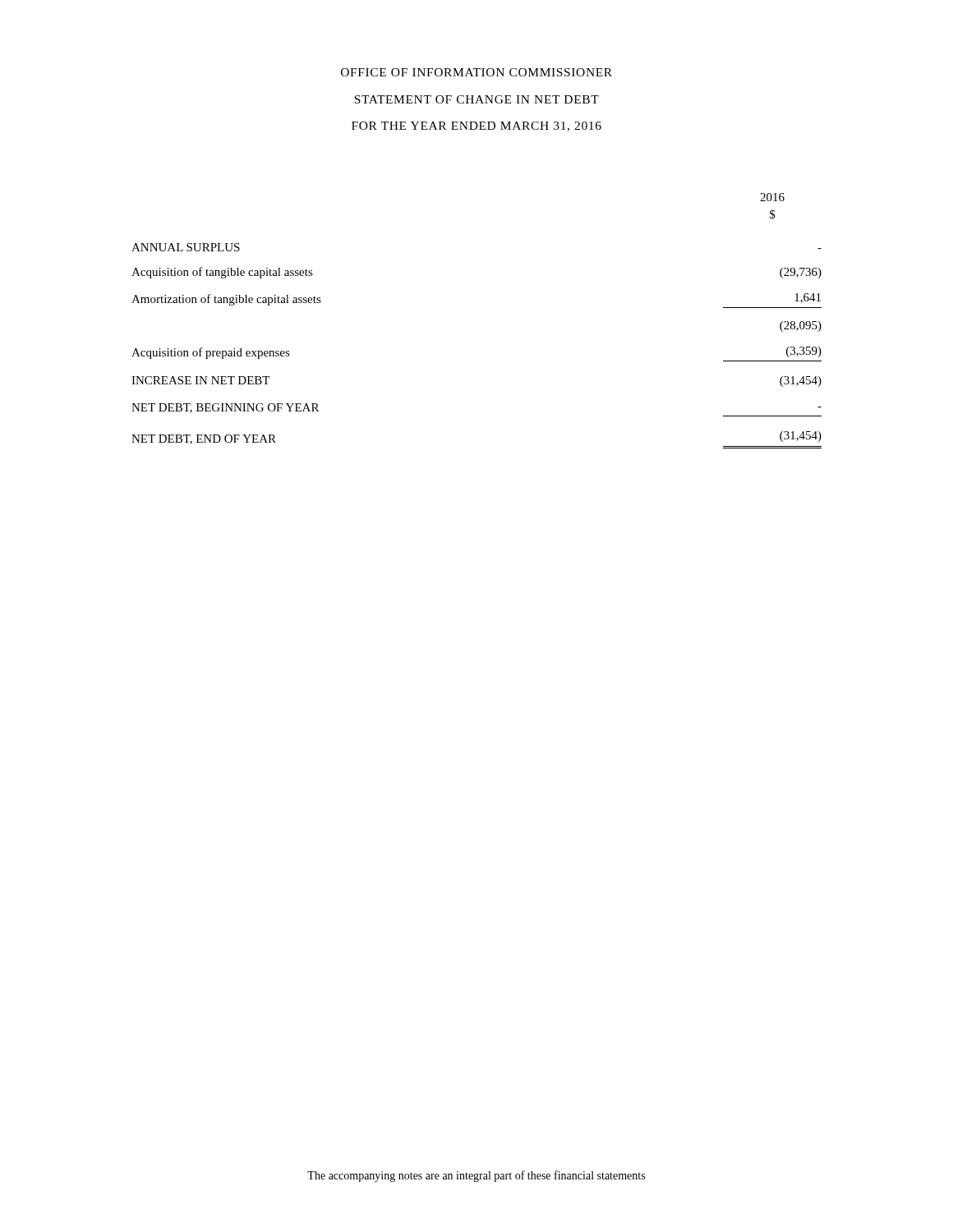Viewport: 953px width, 1232px height.
Task: Locate the table with the text "2016$ ANNUAL SURPLUS -"
Action: [x=476, y=320]
